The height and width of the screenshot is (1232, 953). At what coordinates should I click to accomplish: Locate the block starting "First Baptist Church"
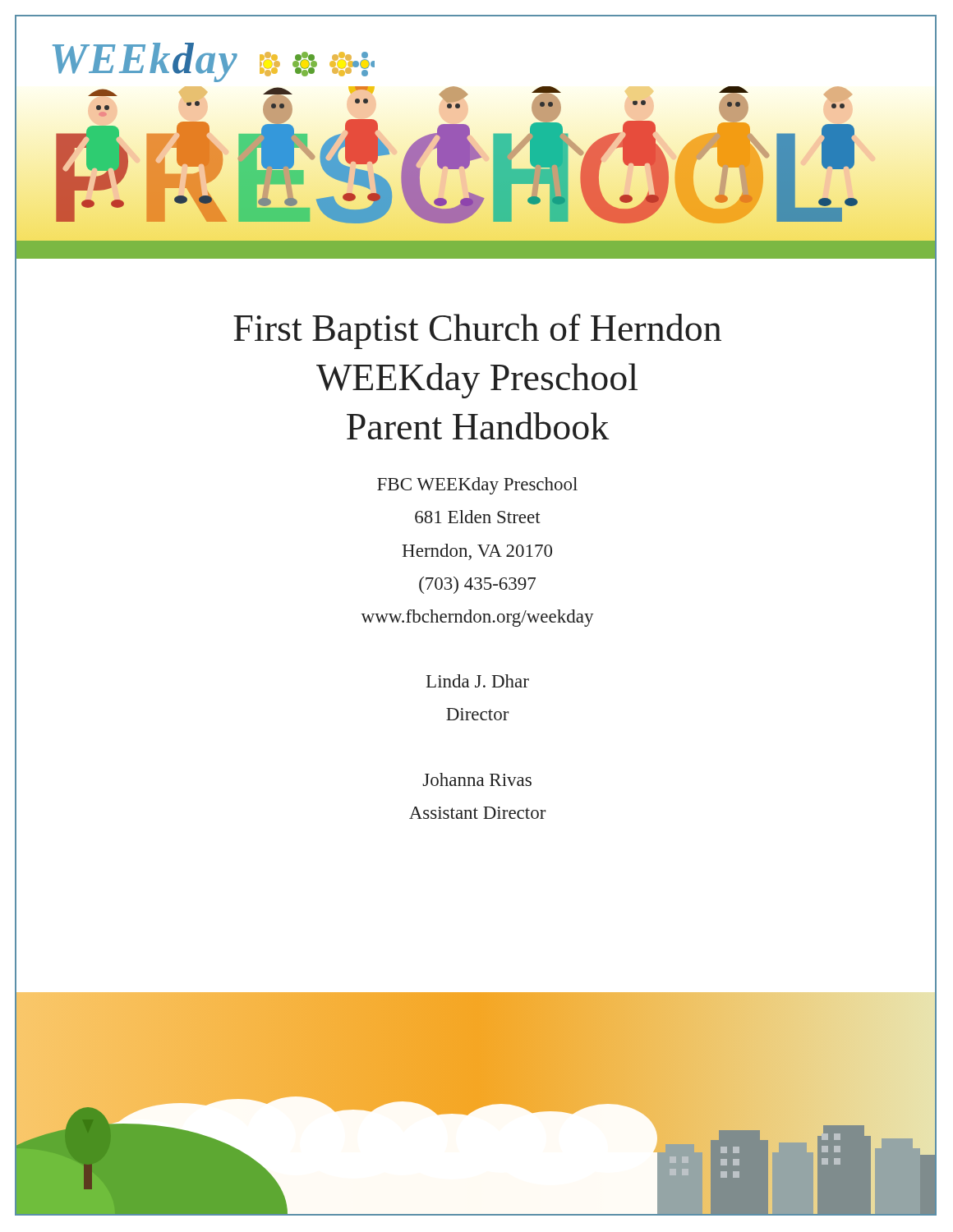(477, 378)
